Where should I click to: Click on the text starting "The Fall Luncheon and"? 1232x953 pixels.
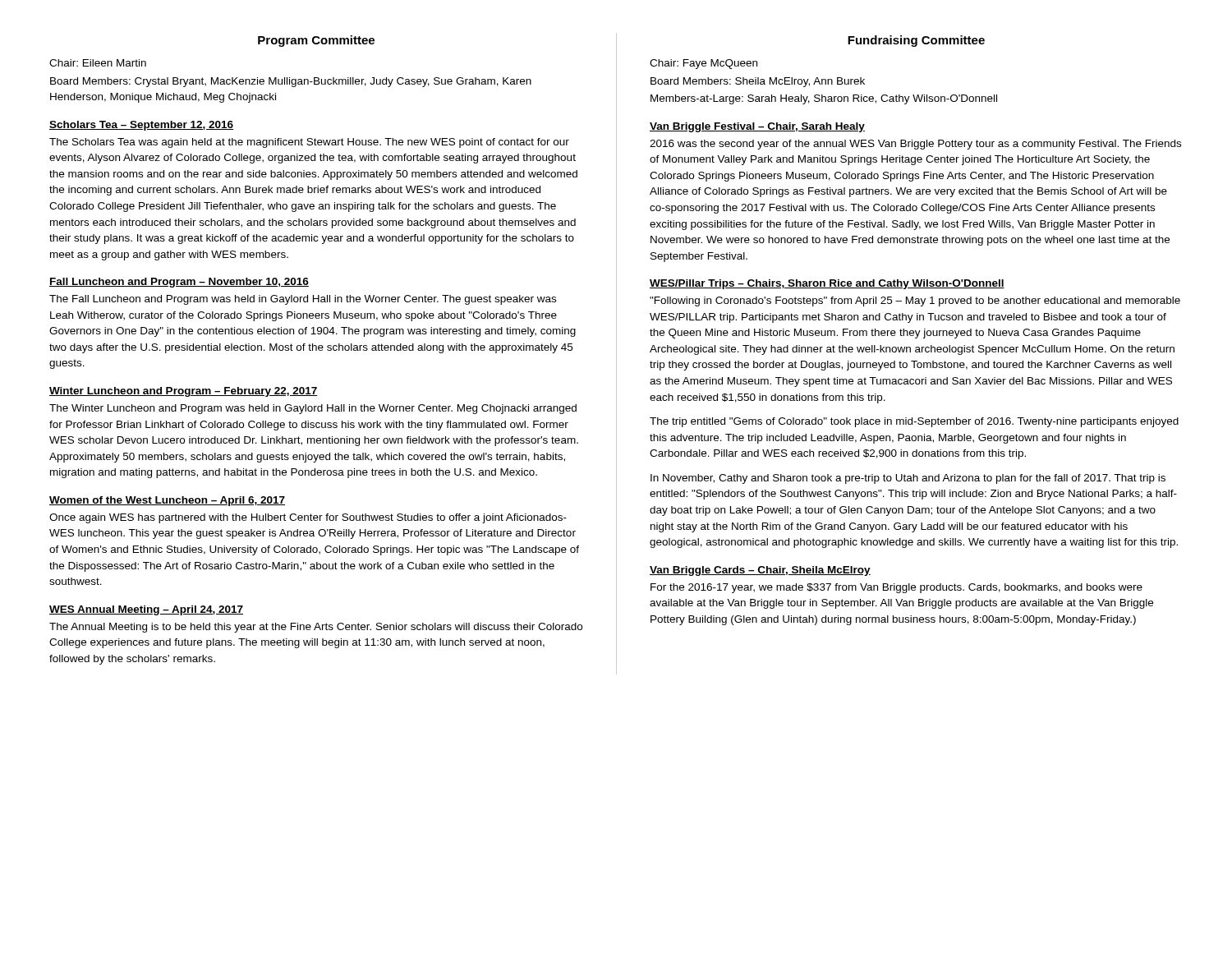[313, 331]
